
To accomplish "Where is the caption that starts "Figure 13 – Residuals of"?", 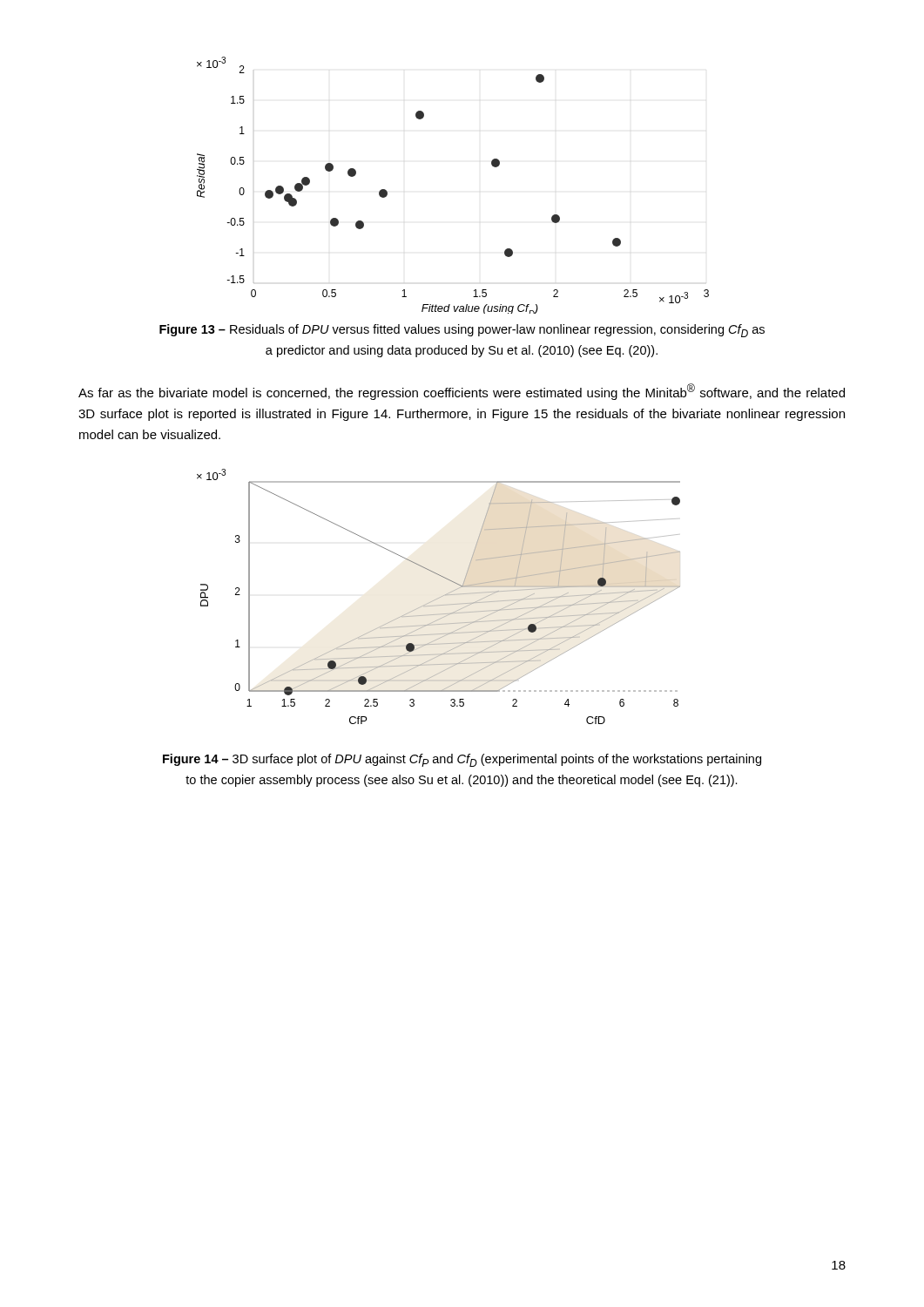I will pos(462,340).
